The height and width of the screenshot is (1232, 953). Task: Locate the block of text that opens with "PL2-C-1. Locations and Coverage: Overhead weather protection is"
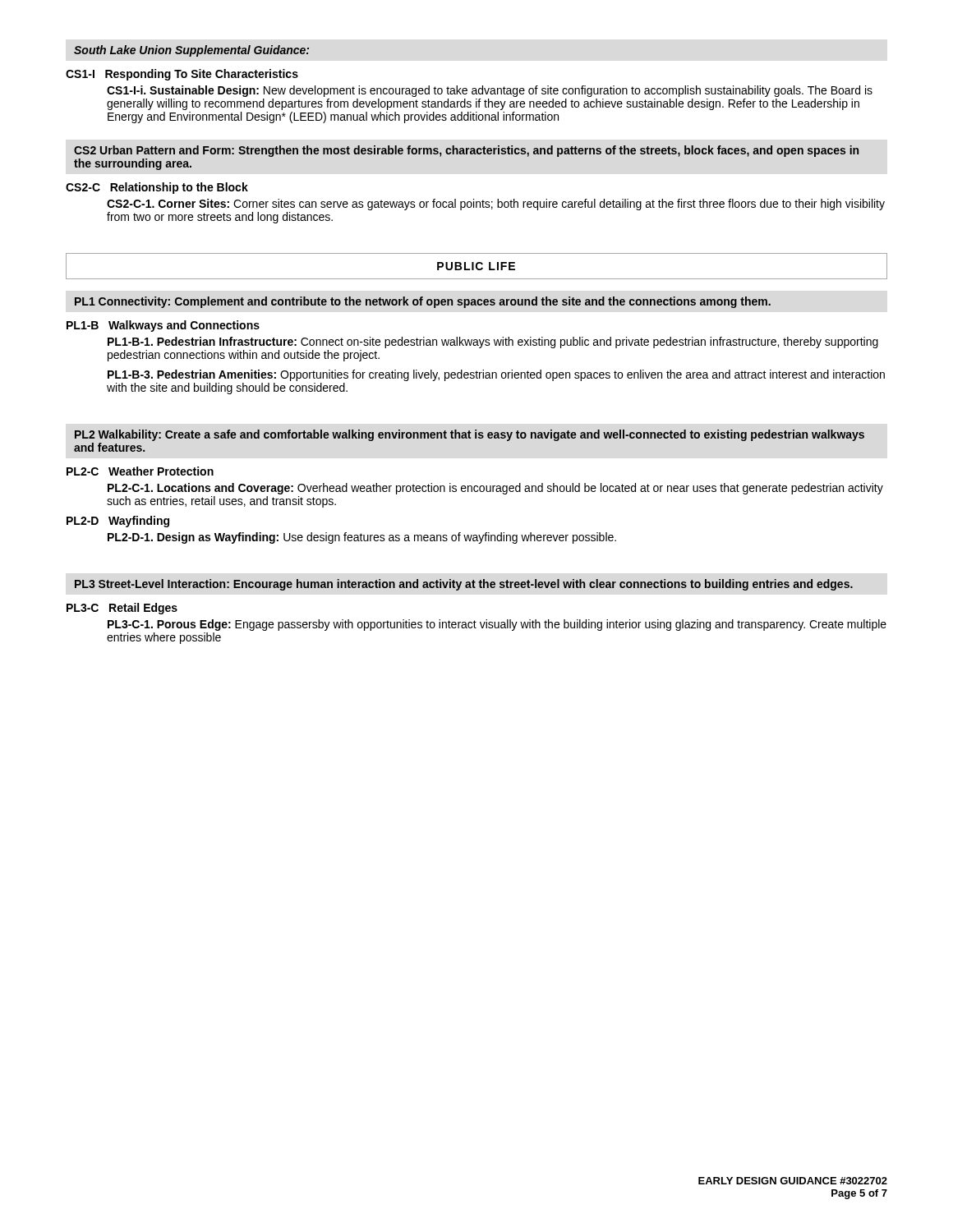click(495, 494)
